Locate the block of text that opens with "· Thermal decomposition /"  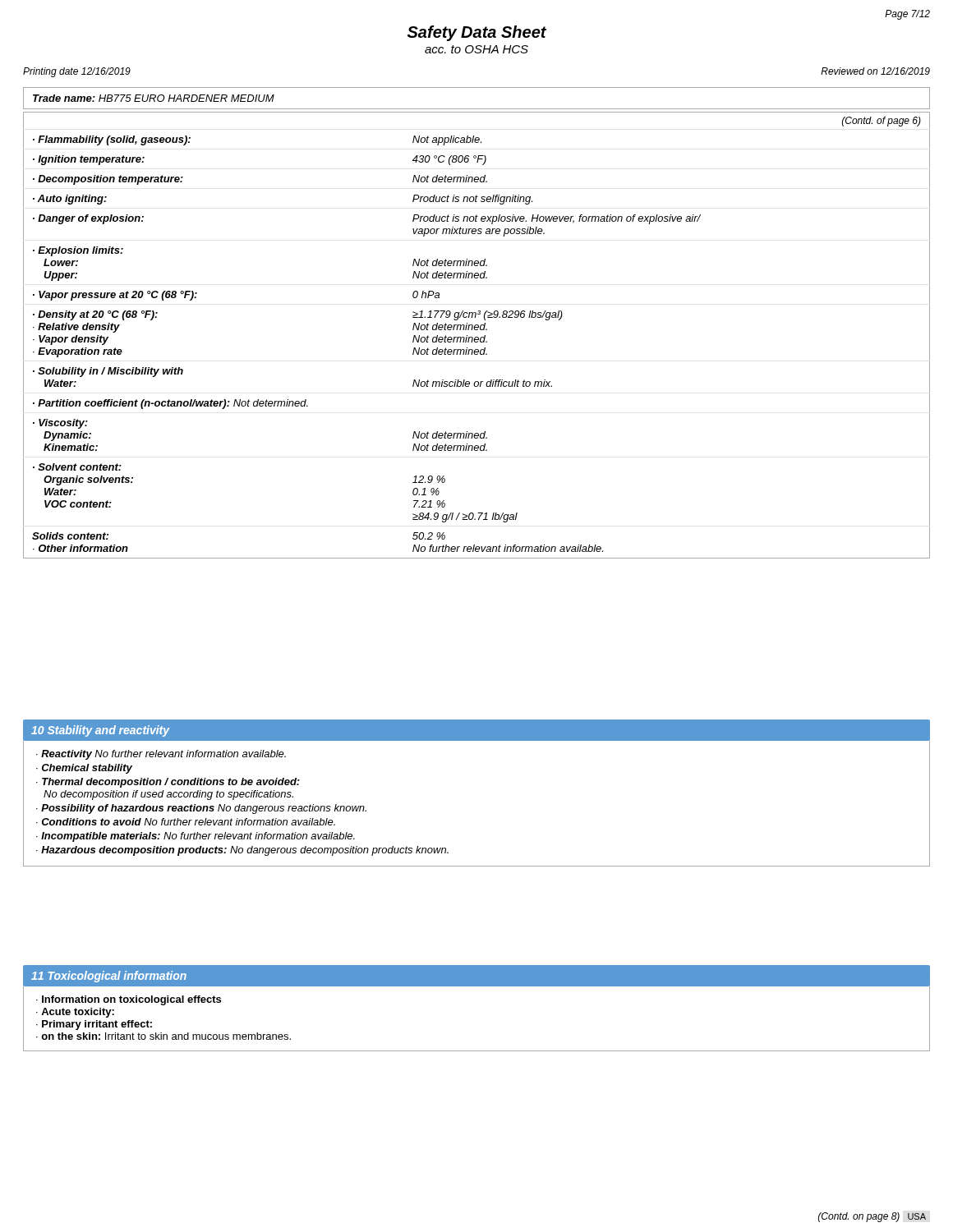(x=168, y=788)
